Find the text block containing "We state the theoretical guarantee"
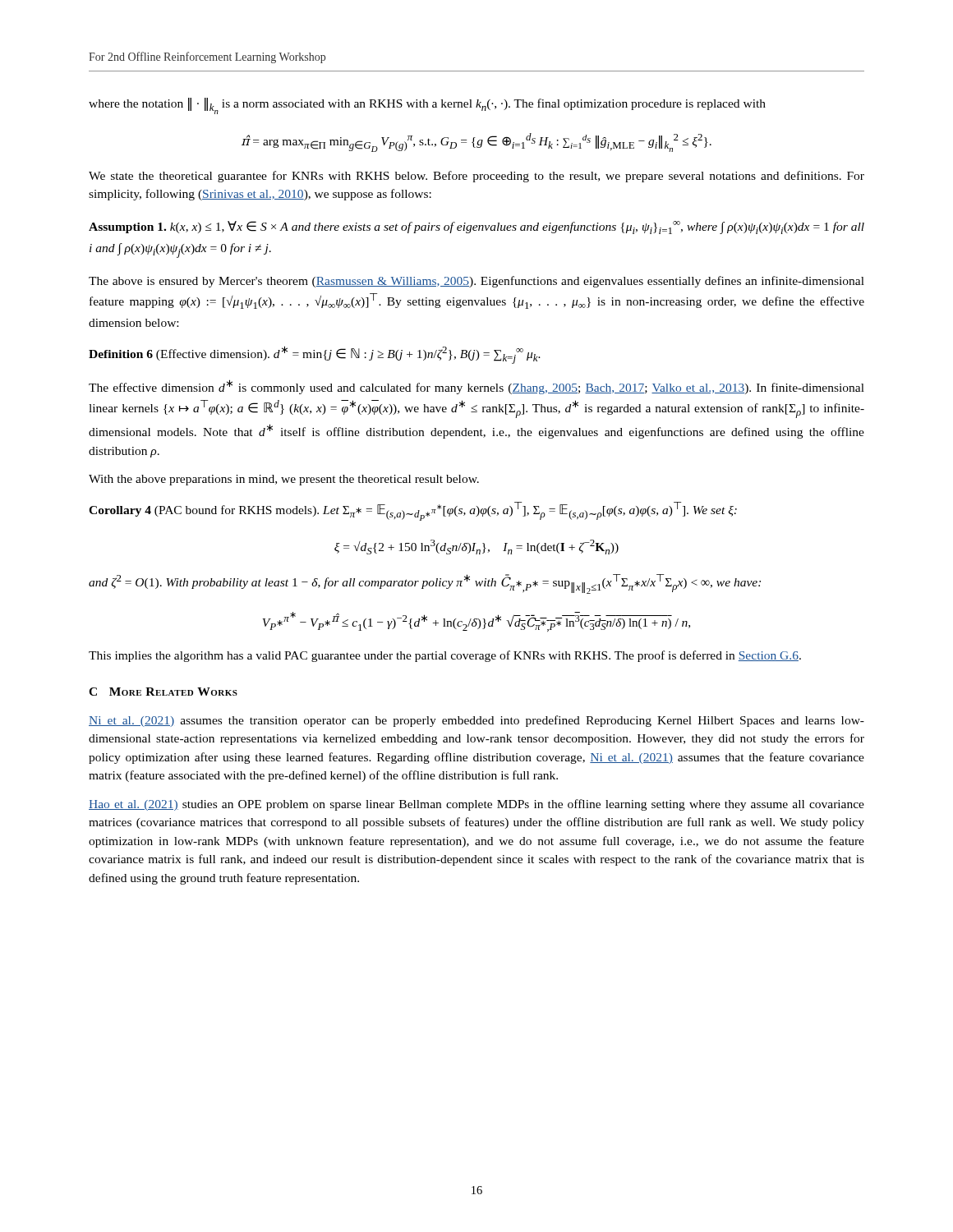The image size is (953, 1232). click(476, 185)
